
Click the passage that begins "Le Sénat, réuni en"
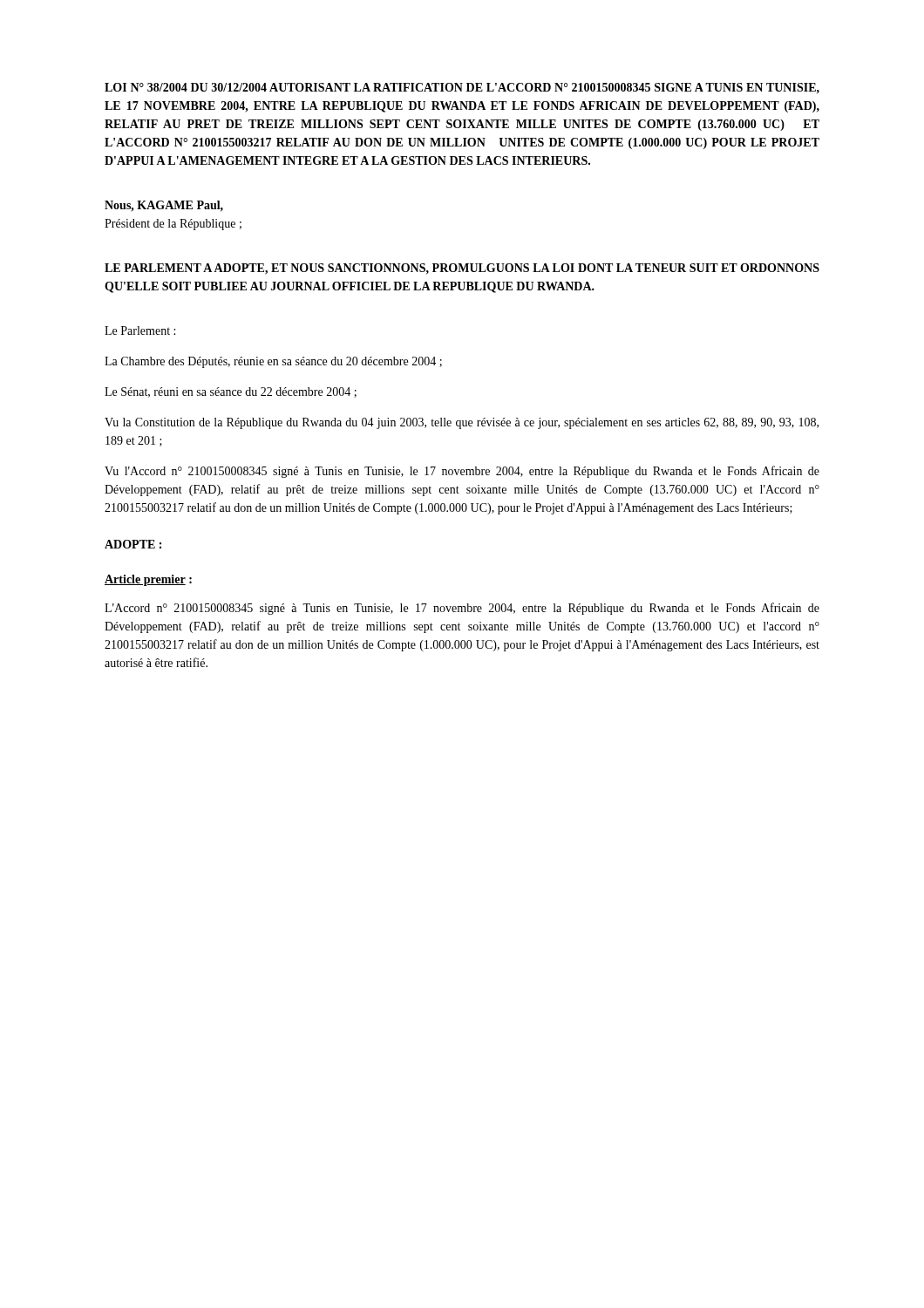tap(231, 392)
